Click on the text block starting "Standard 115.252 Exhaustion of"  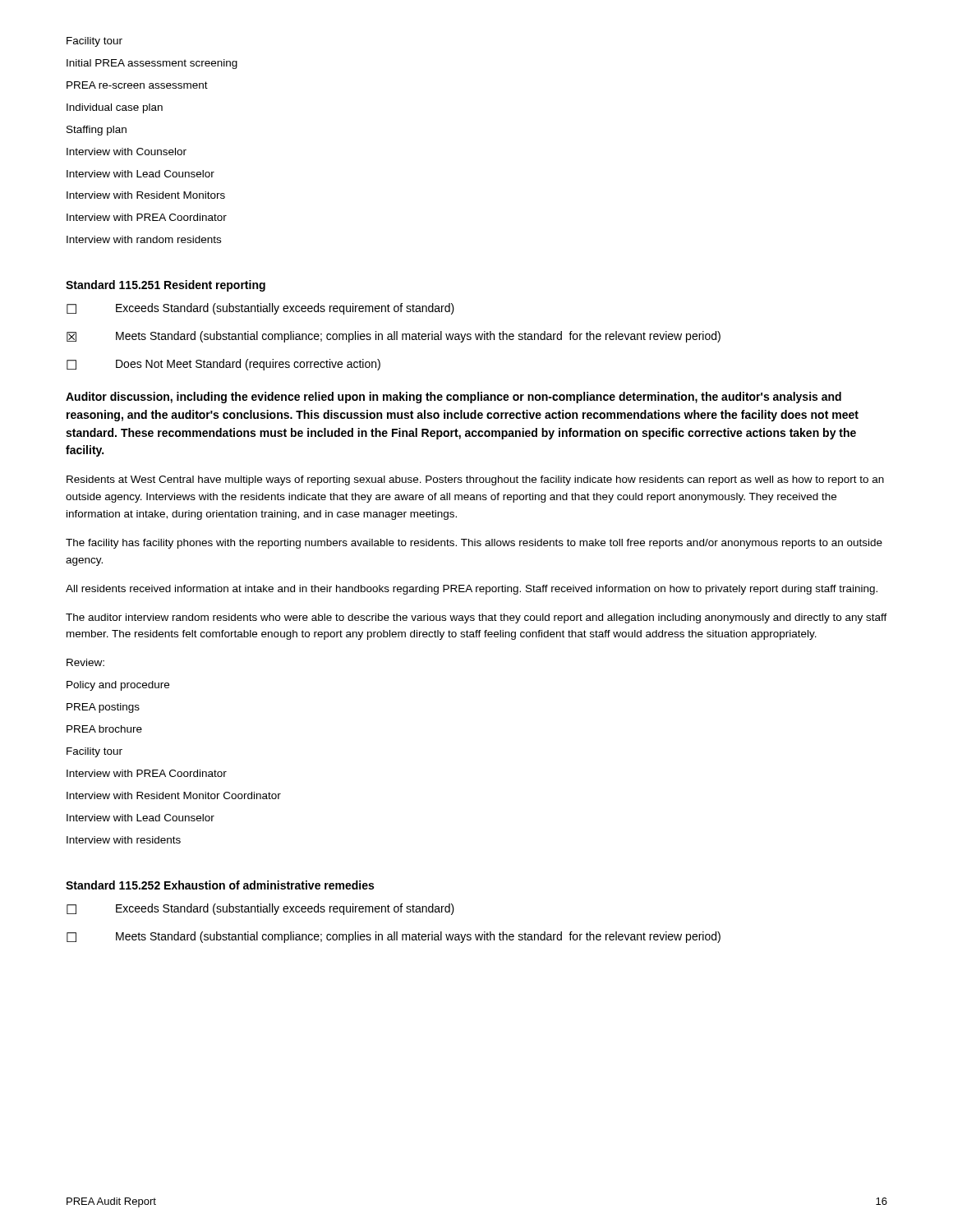(220, 885)
